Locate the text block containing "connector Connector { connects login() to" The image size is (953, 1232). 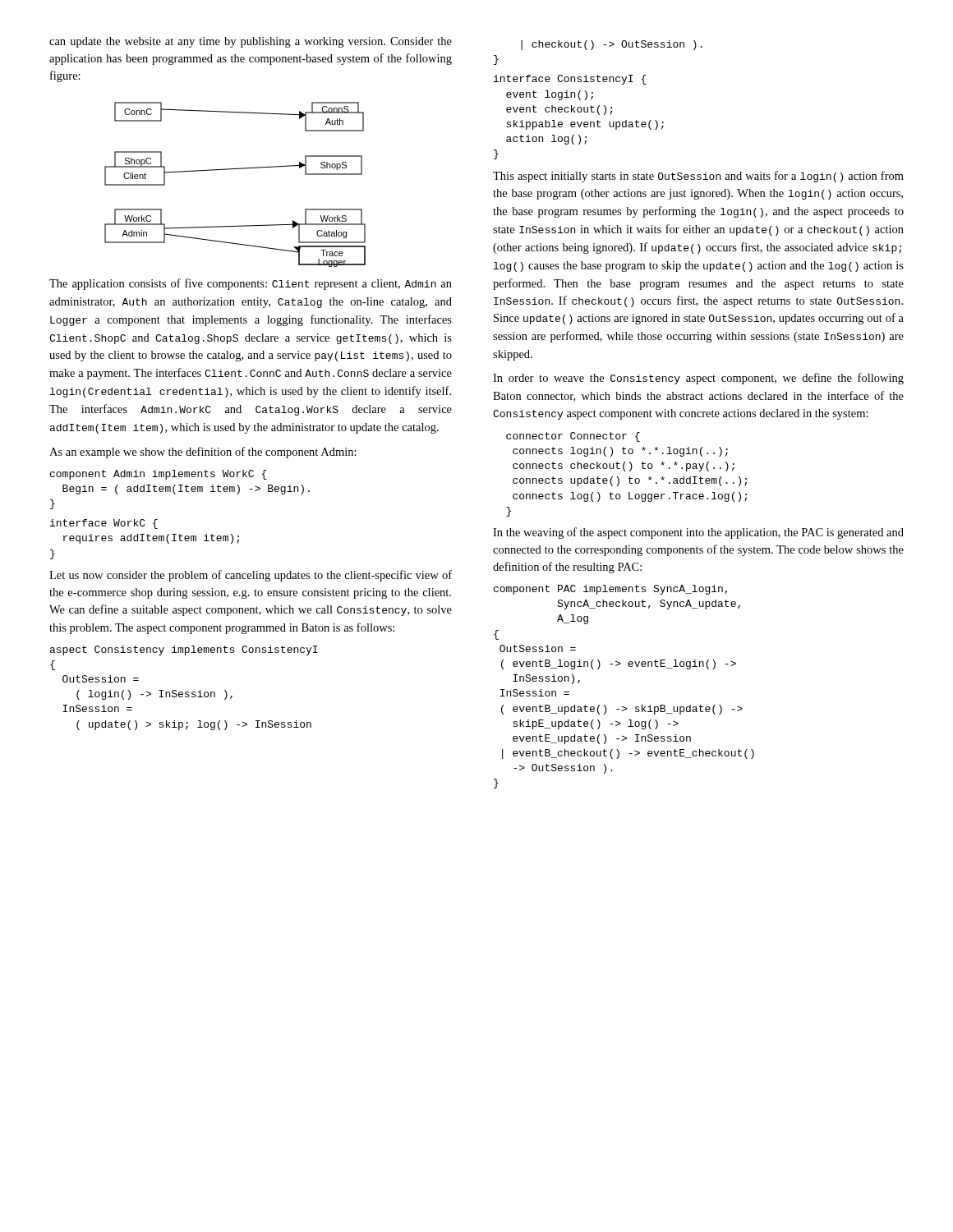coord(698,474)
